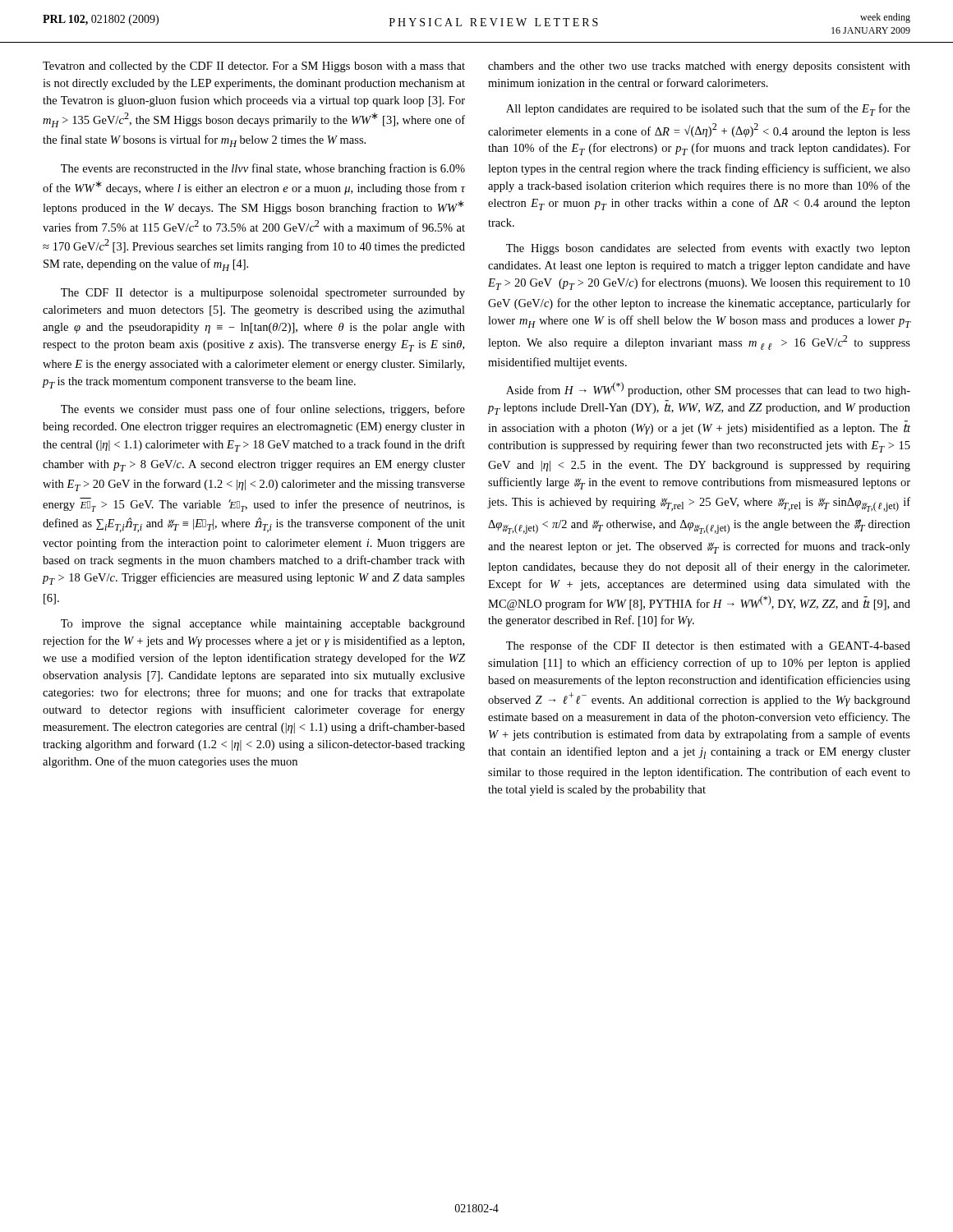Locate the element starting "Aside from H →"
The width and height of the screenshot is (953, 1232).
tap(699, 505)
